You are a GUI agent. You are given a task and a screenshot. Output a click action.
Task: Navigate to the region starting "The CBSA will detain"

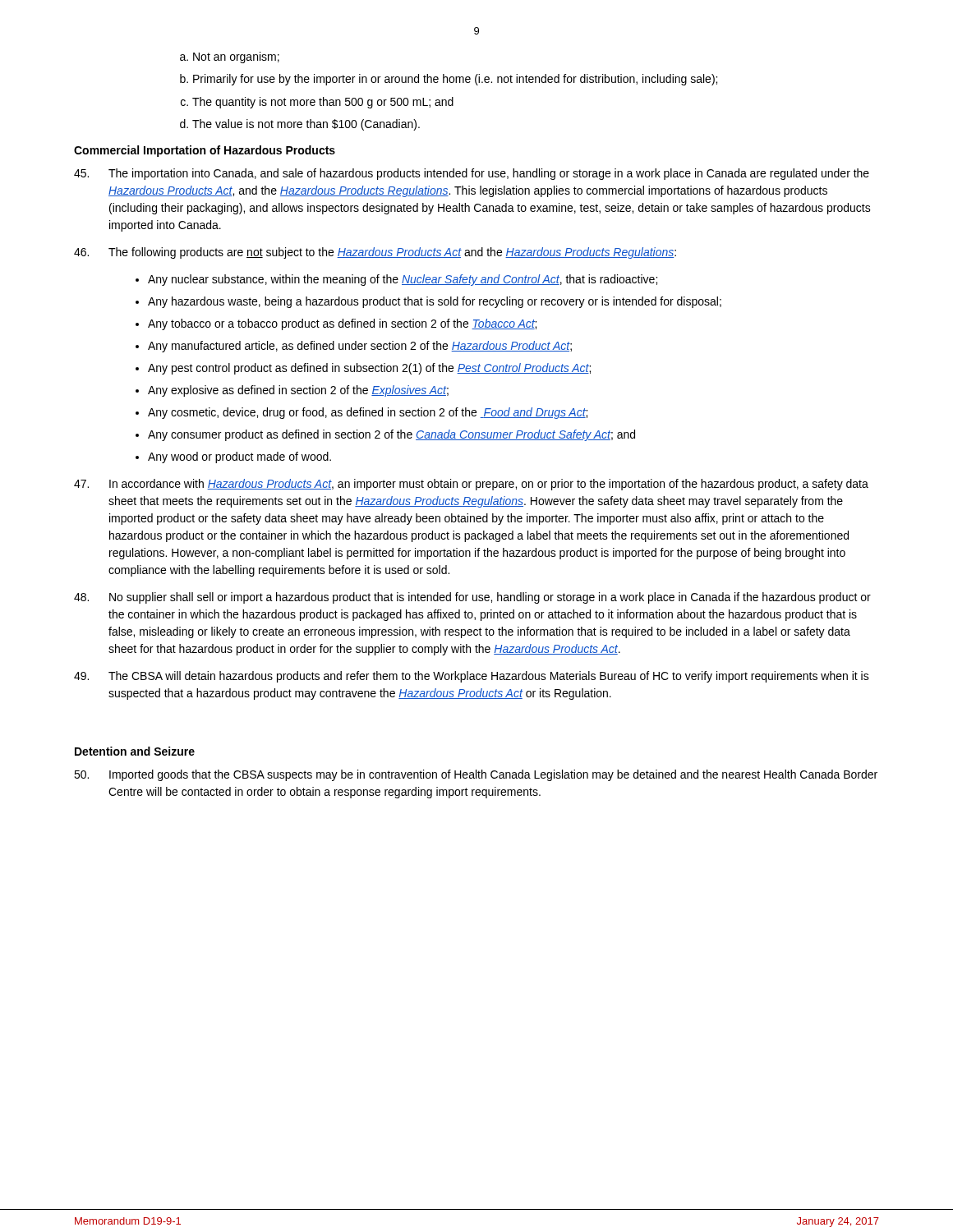point(476,685)
